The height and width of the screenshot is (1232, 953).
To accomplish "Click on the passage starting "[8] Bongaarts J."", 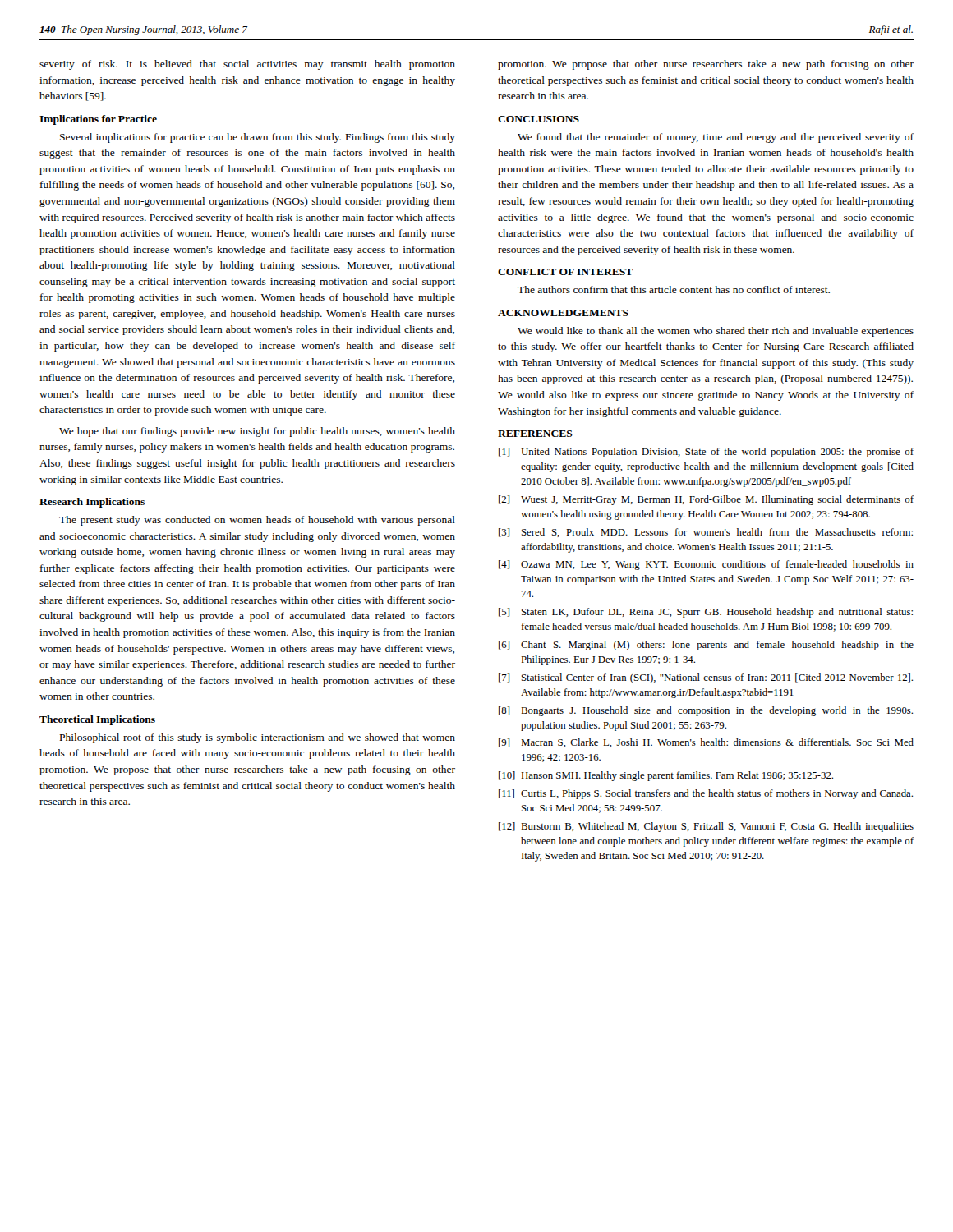I will [x=706, y=718].
